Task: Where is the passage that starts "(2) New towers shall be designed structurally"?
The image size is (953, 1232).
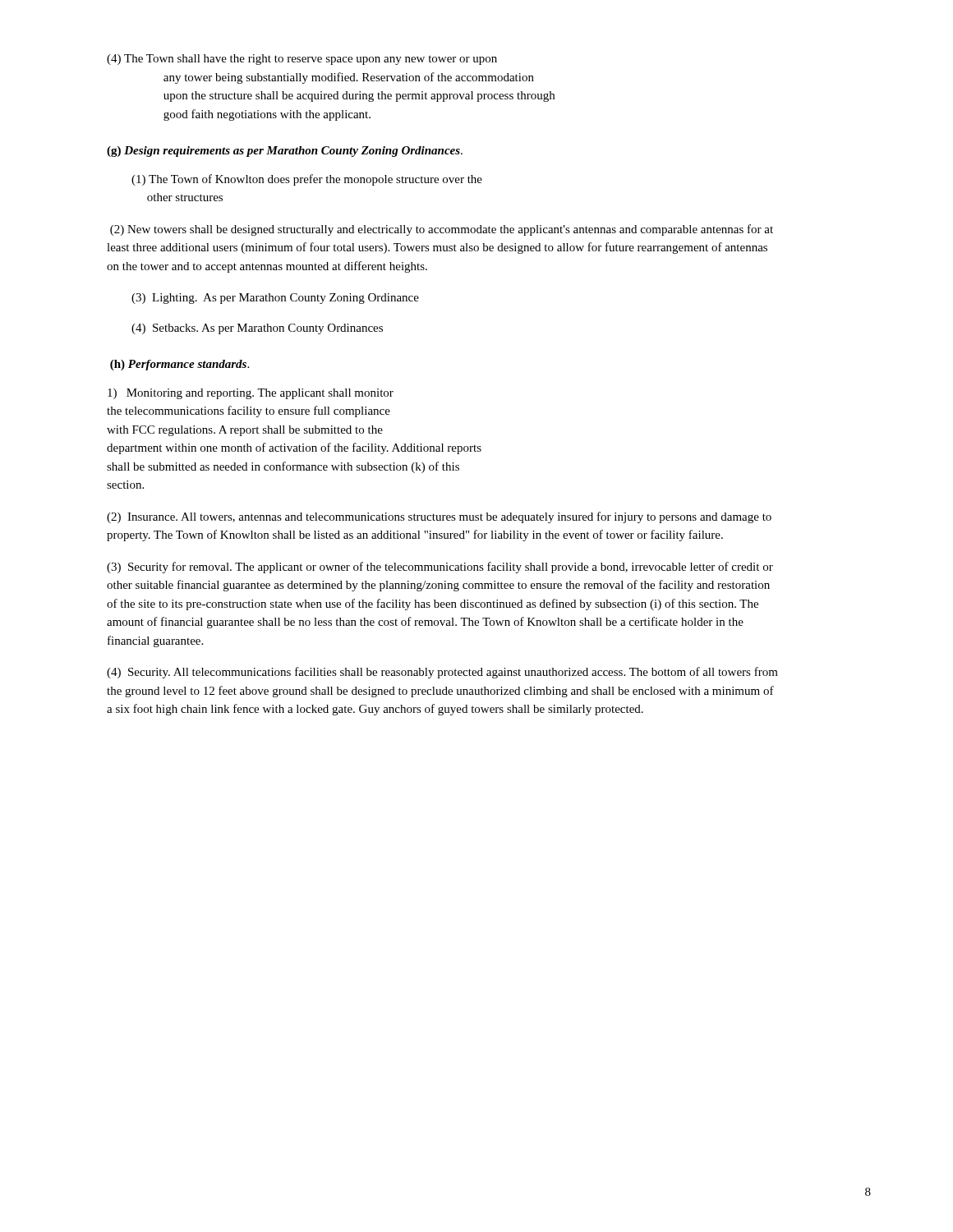Action: pos(440,247)
